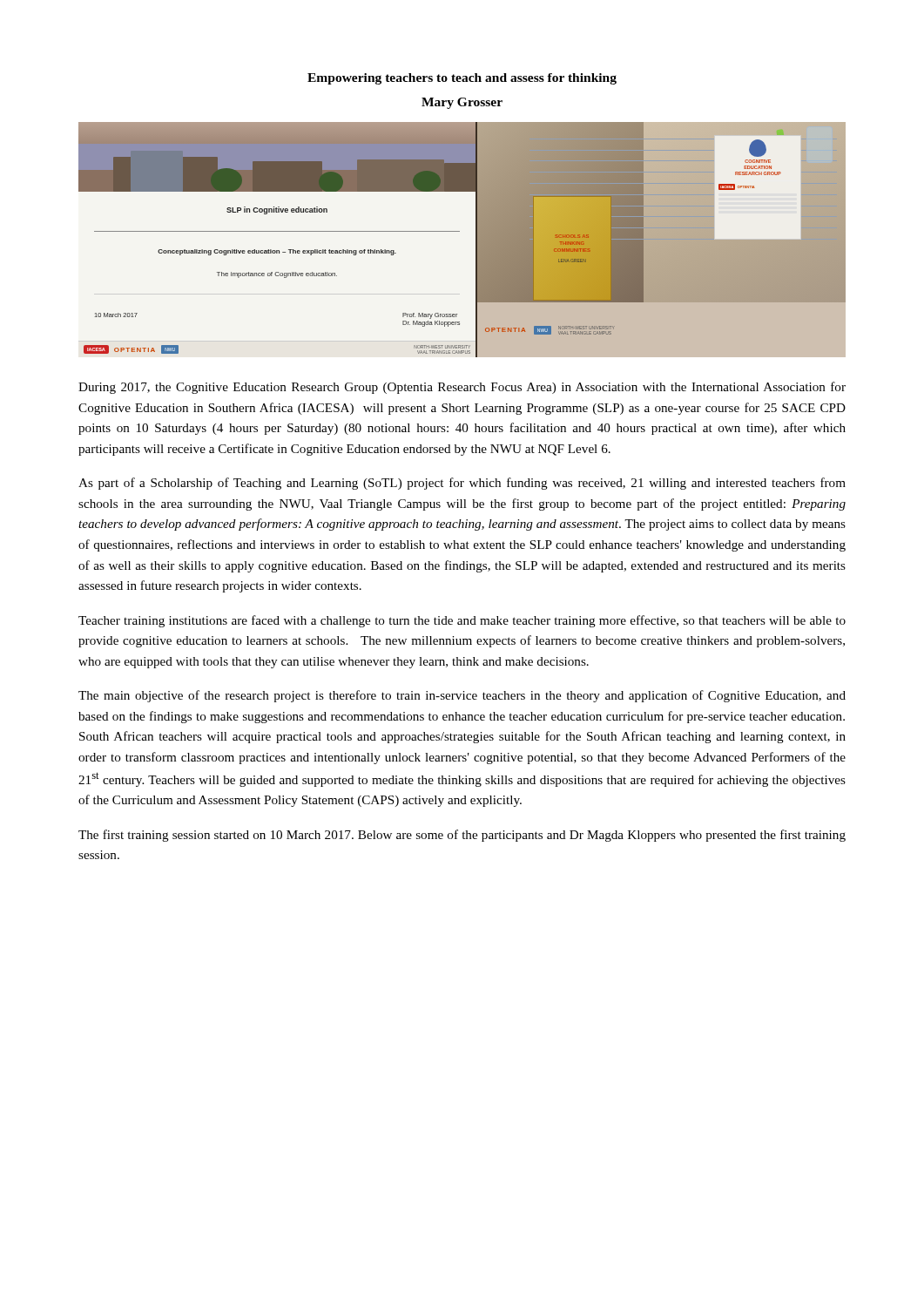Screen dimensions: 1307x924
Task: Click on the text block that says "During 2017, the Cognitive"
Action: point(462,417)
